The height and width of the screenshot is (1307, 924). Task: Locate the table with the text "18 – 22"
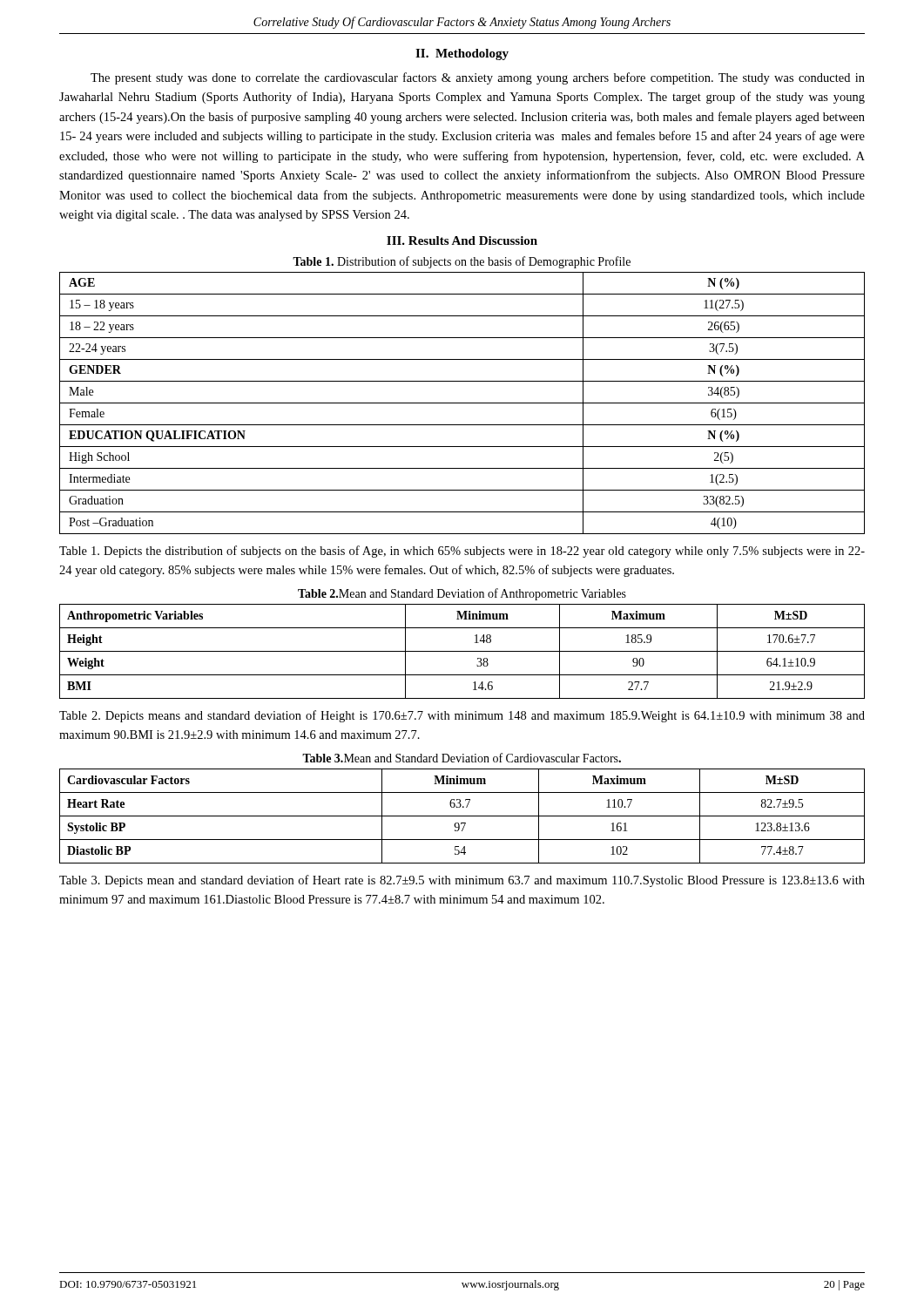coord(462,403)
